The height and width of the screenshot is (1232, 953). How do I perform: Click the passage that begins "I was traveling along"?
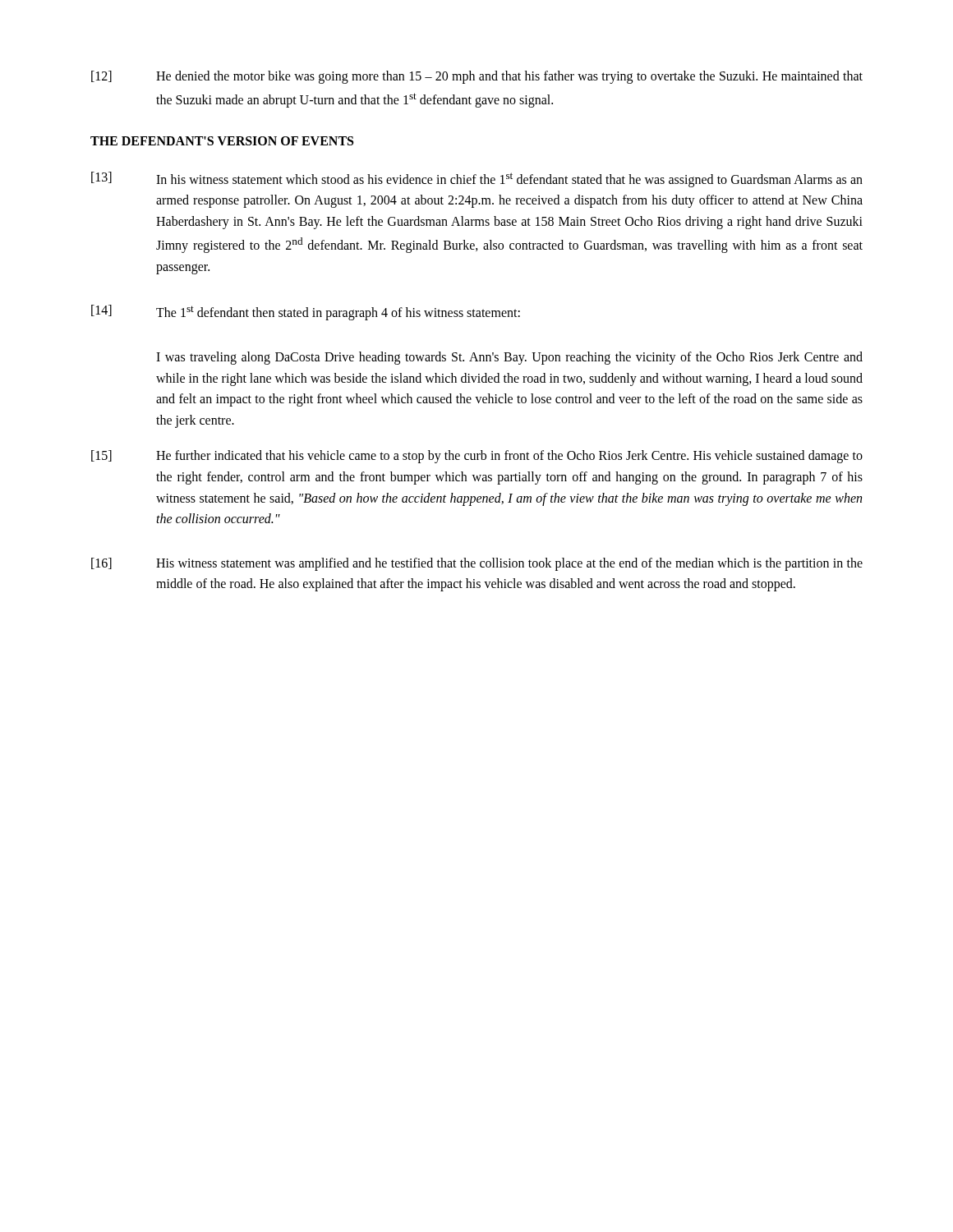tap(509, 388)
